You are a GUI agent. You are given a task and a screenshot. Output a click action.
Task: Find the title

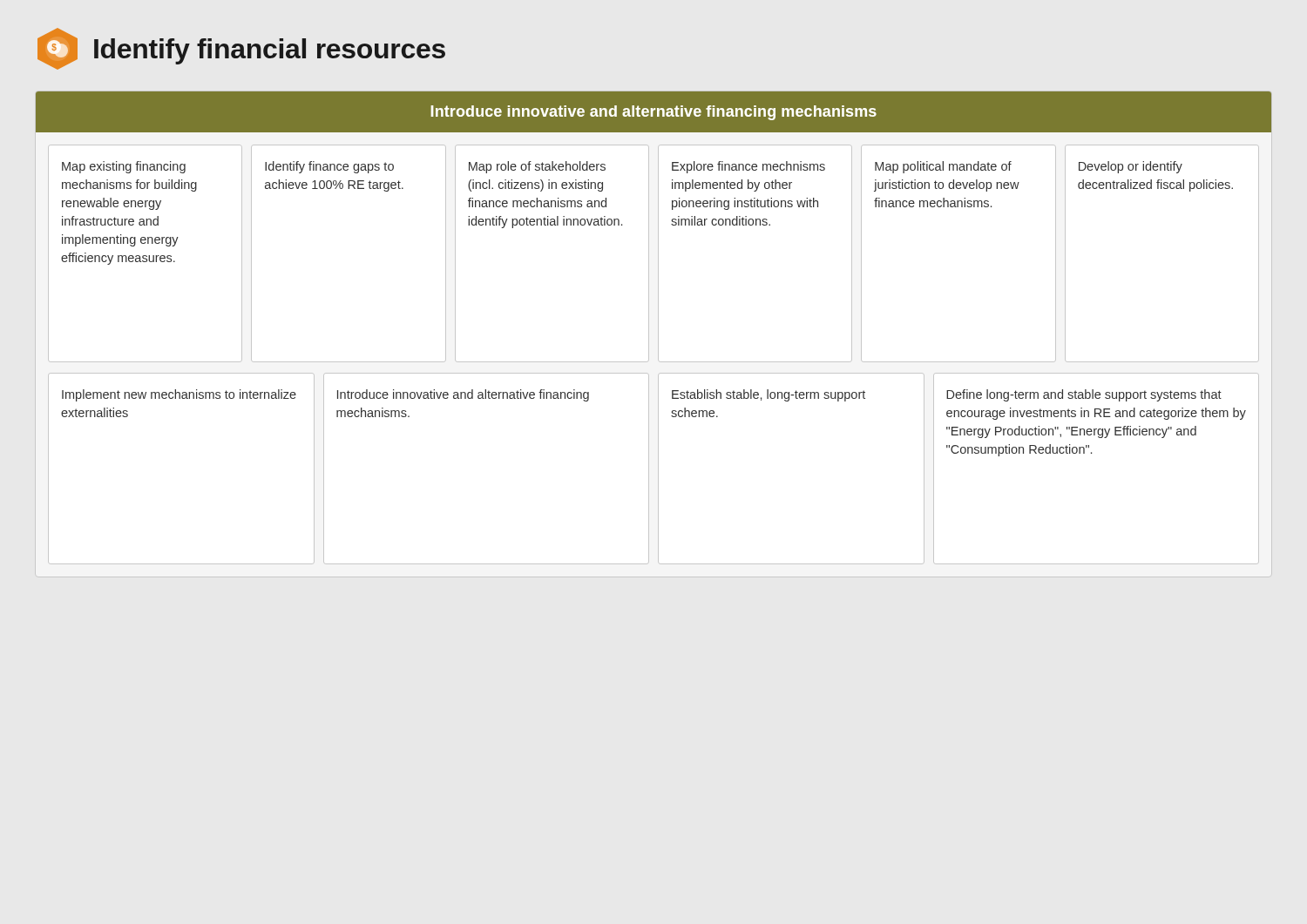[240, 49]
